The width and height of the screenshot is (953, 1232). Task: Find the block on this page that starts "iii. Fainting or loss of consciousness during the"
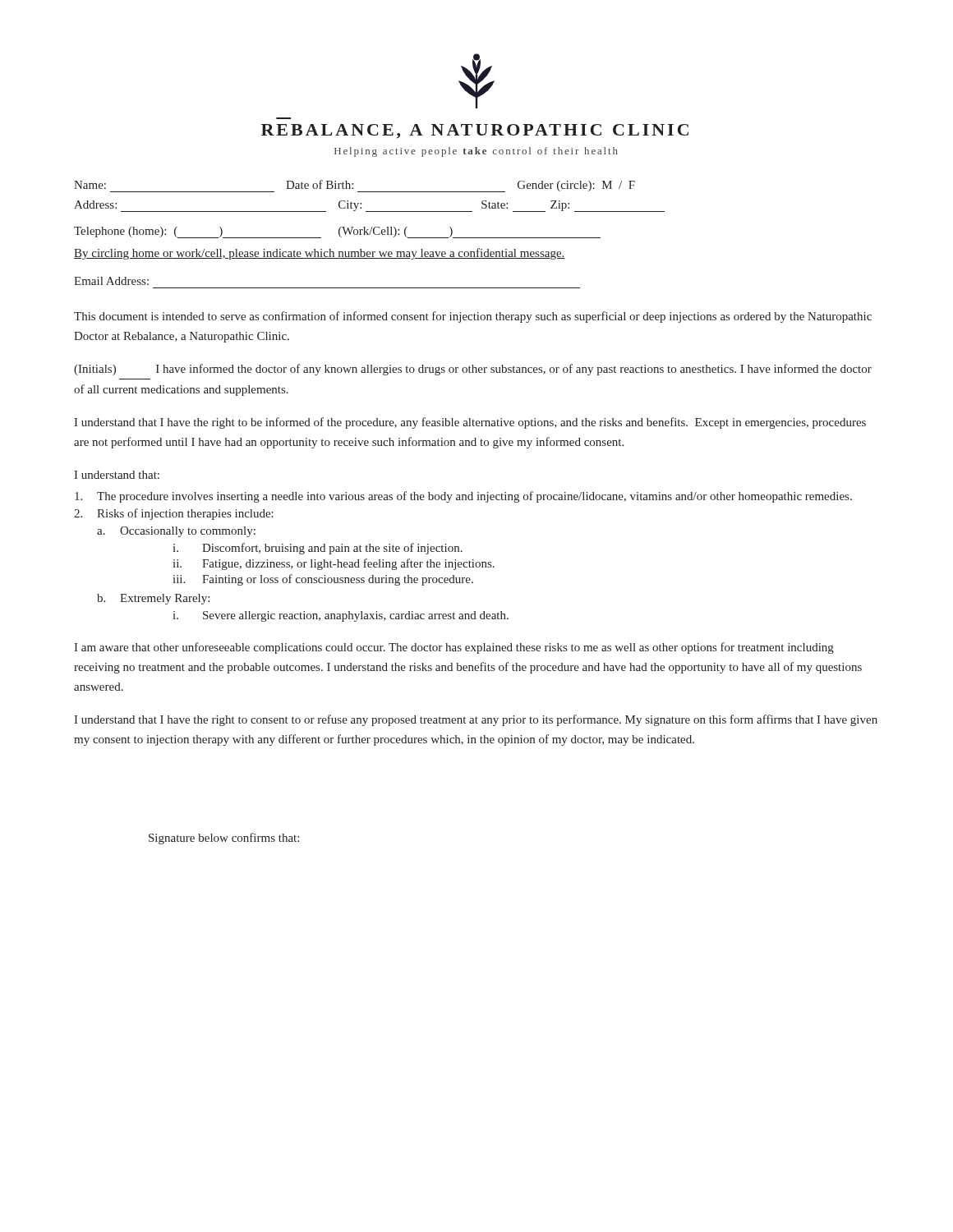tap(323, 579)
